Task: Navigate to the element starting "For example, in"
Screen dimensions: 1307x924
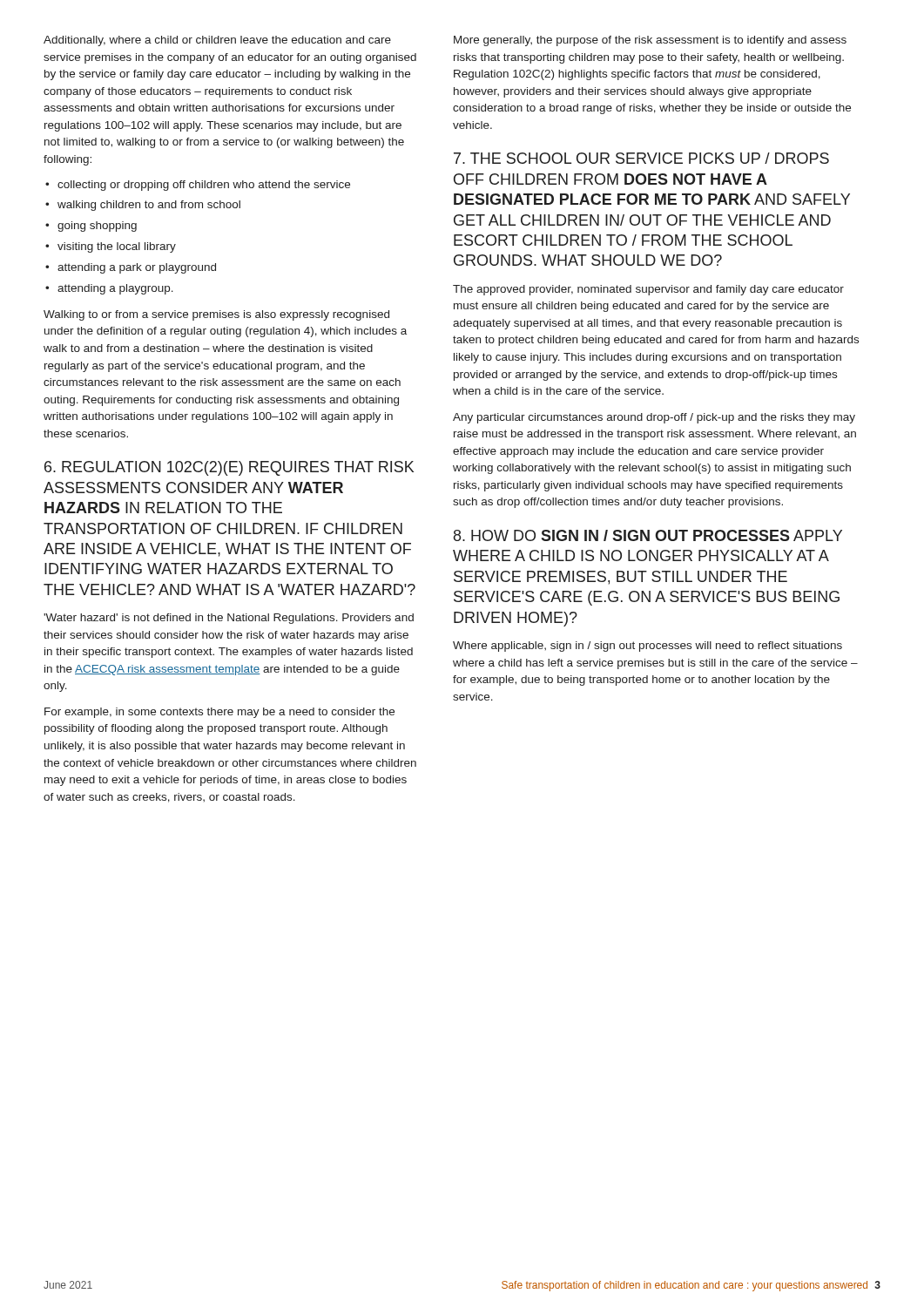Action: pos(230,754)
